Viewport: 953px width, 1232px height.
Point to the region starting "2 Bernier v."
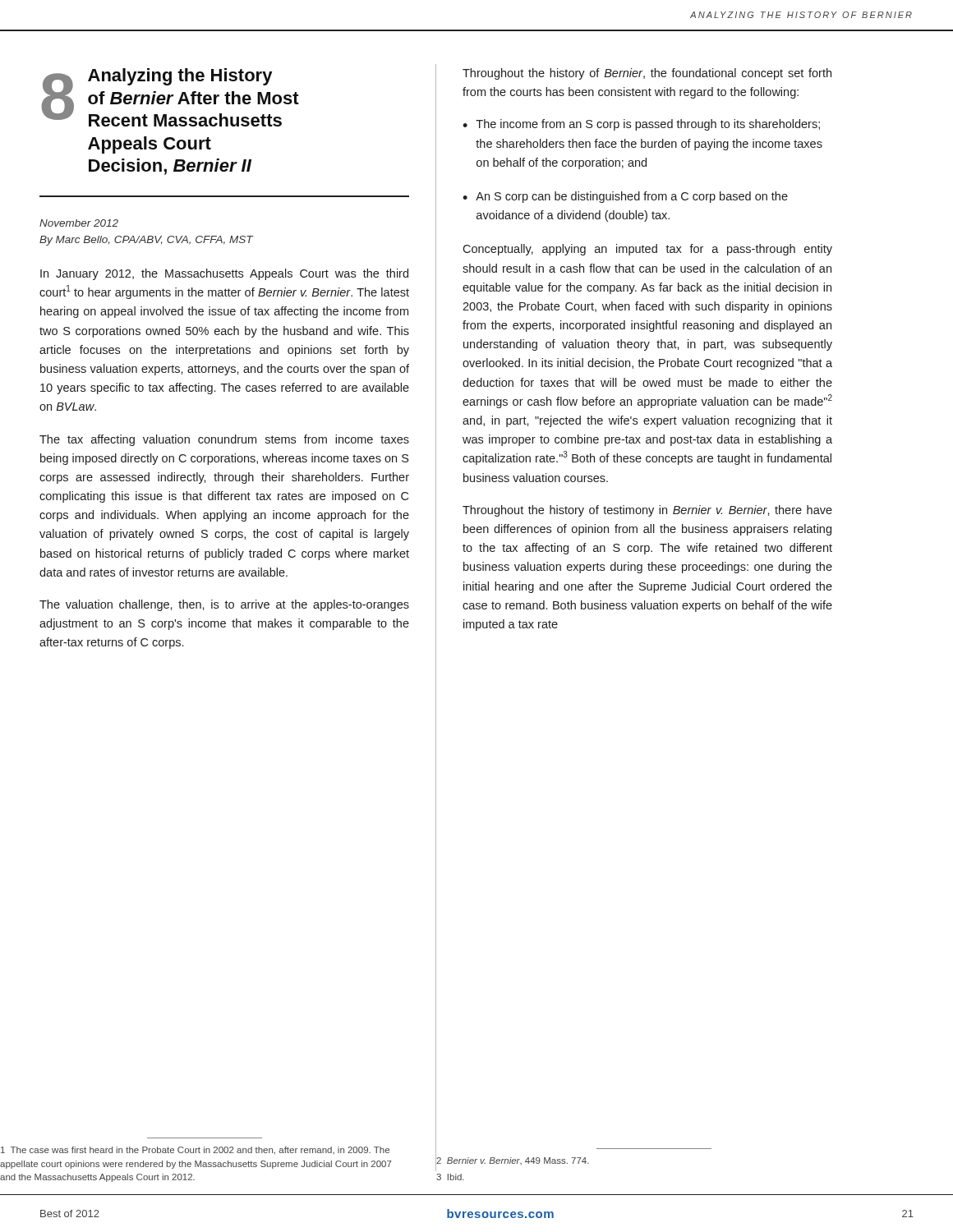tap(513, 1160)
